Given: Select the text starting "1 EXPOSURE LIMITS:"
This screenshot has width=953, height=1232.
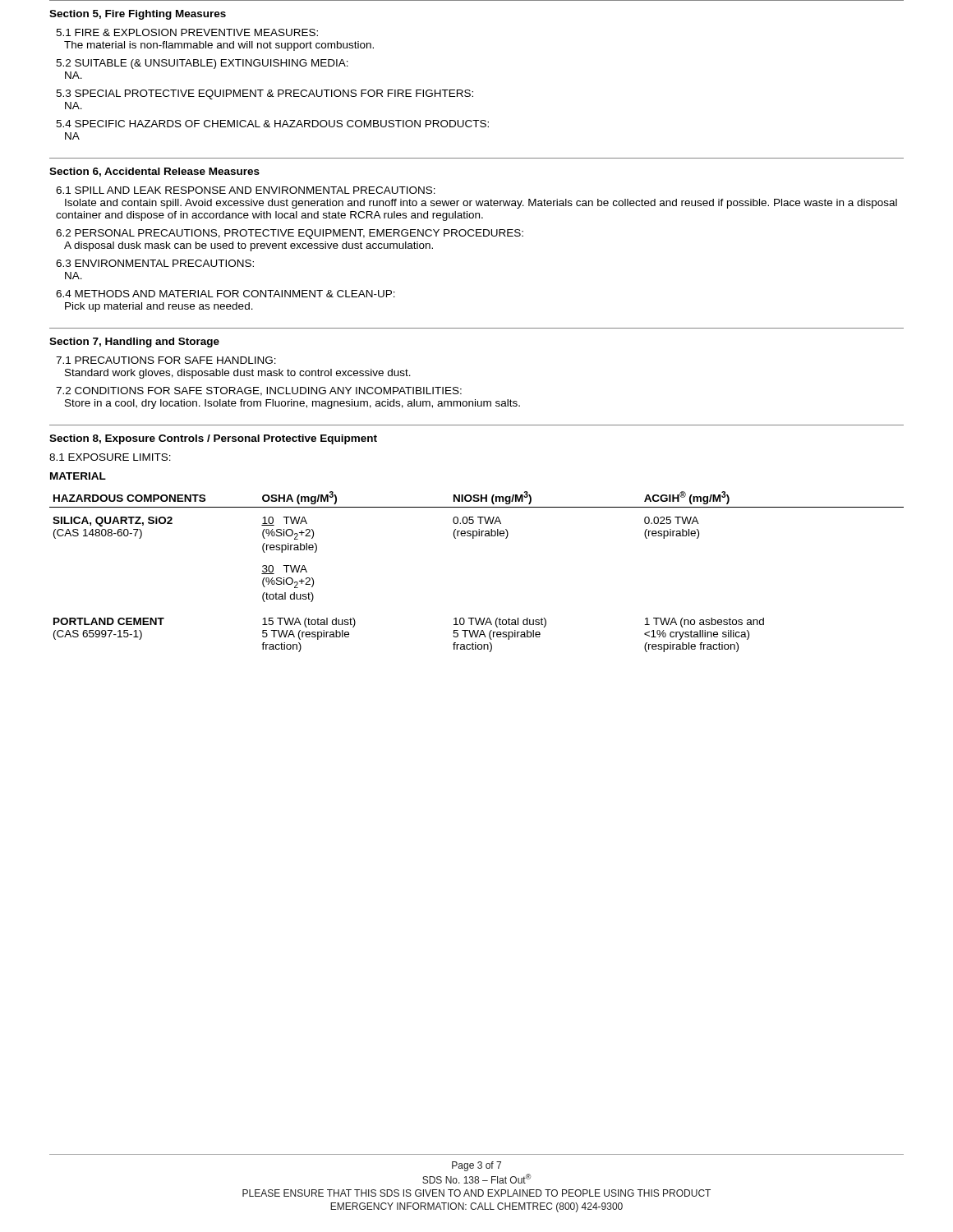Looking at the screenshot, I should [x=110, y=457].
